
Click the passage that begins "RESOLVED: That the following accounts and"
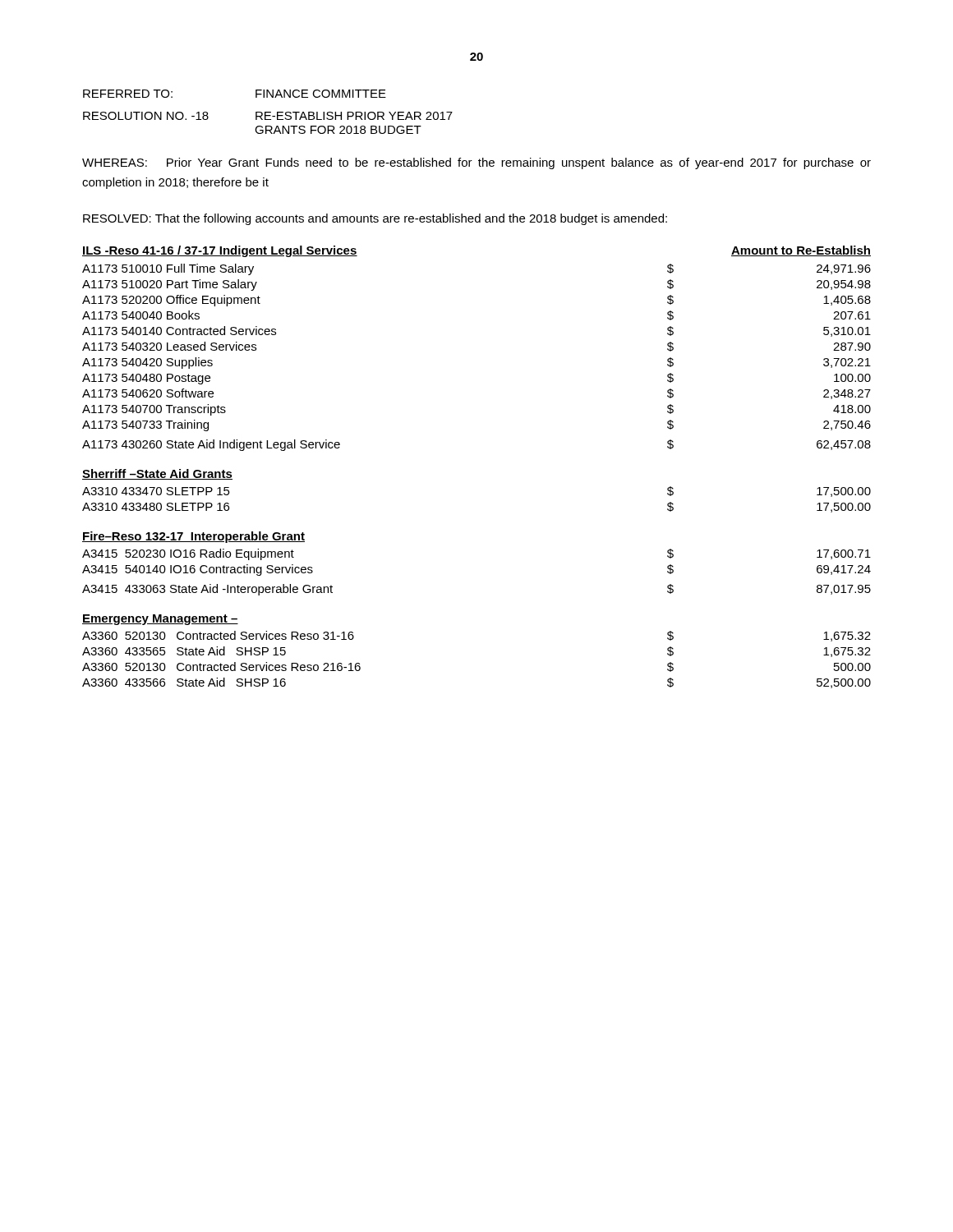point(375,218)
